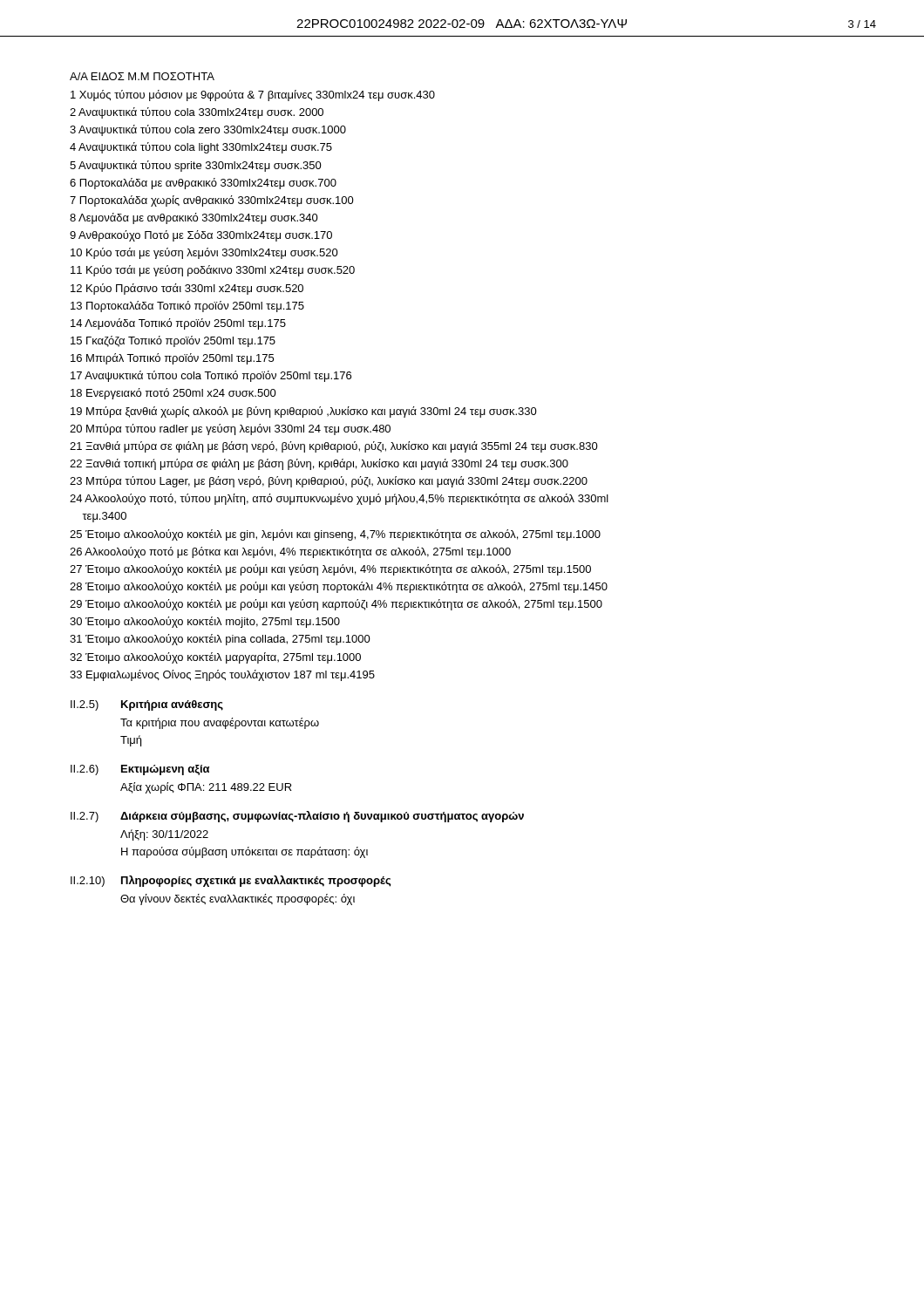
Task: Find the list item that says "17 Αναψυκτικά τύπου cola Τοπικό προϊόν 250ml"
Action: (211, 376)
